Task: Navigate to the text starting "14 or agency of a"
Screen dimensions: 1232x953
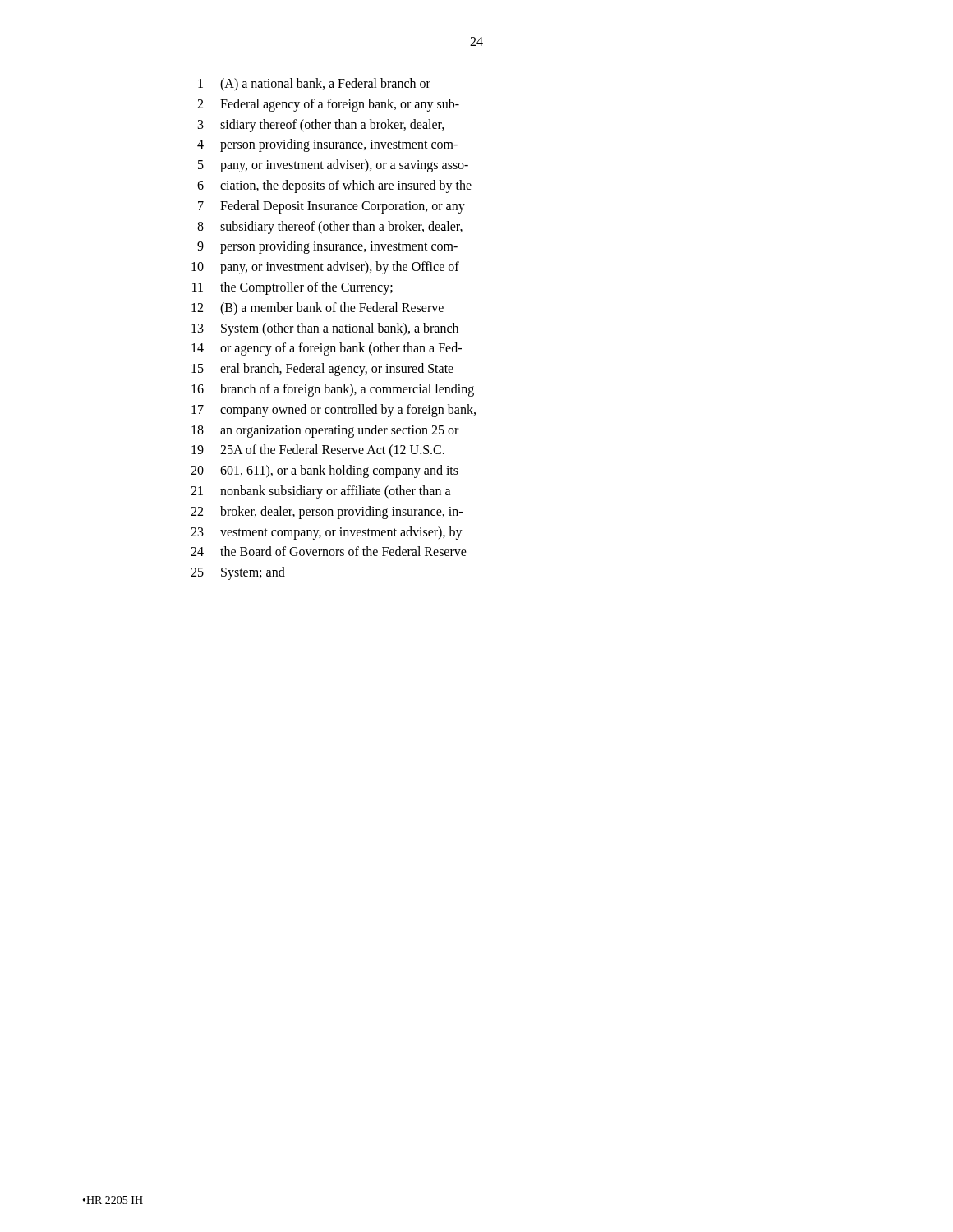Action: click(327, 349)
